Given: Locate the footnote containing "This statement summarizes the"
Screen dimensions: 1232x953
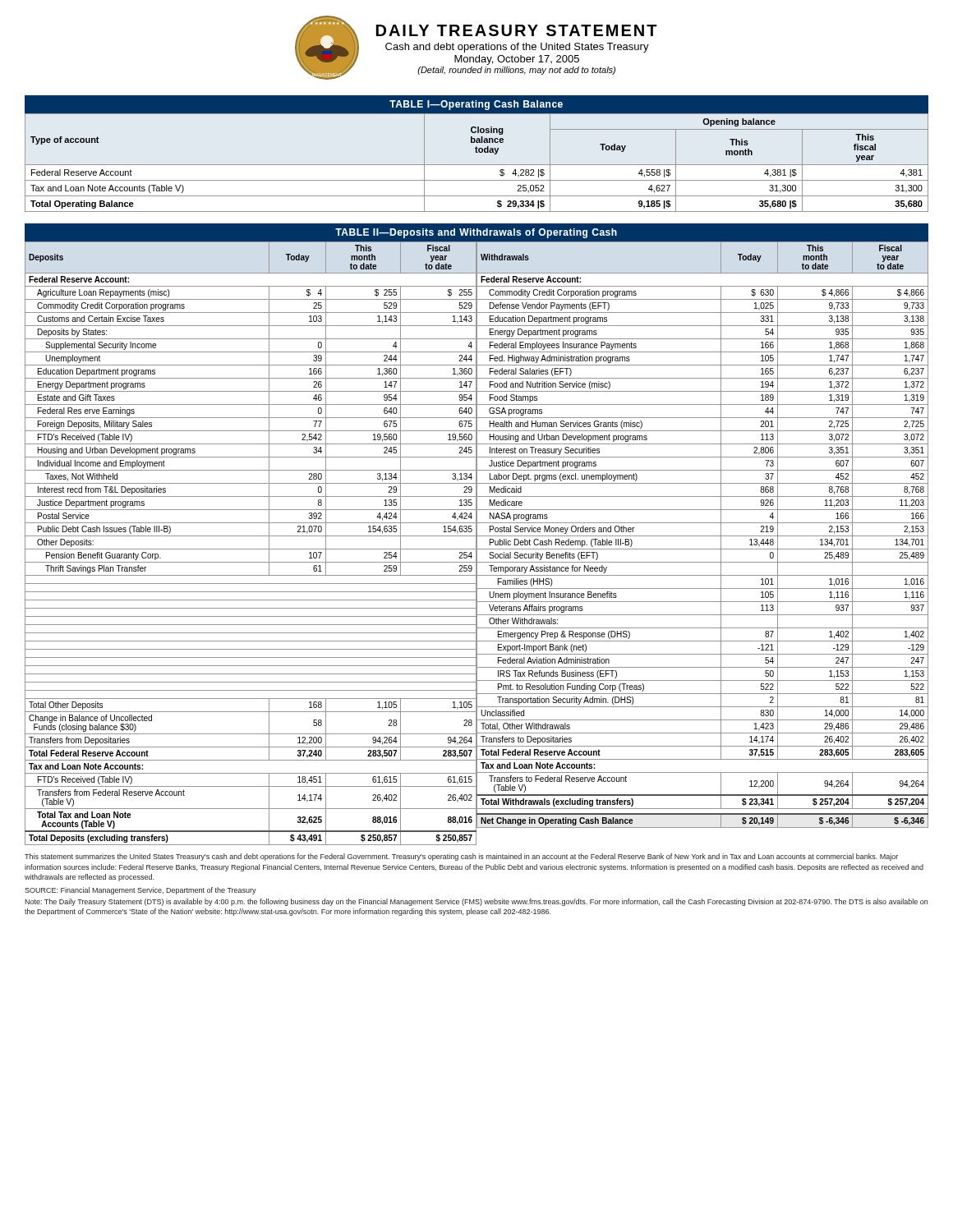Looking at the screenshot, I should [x=474, y=867].
